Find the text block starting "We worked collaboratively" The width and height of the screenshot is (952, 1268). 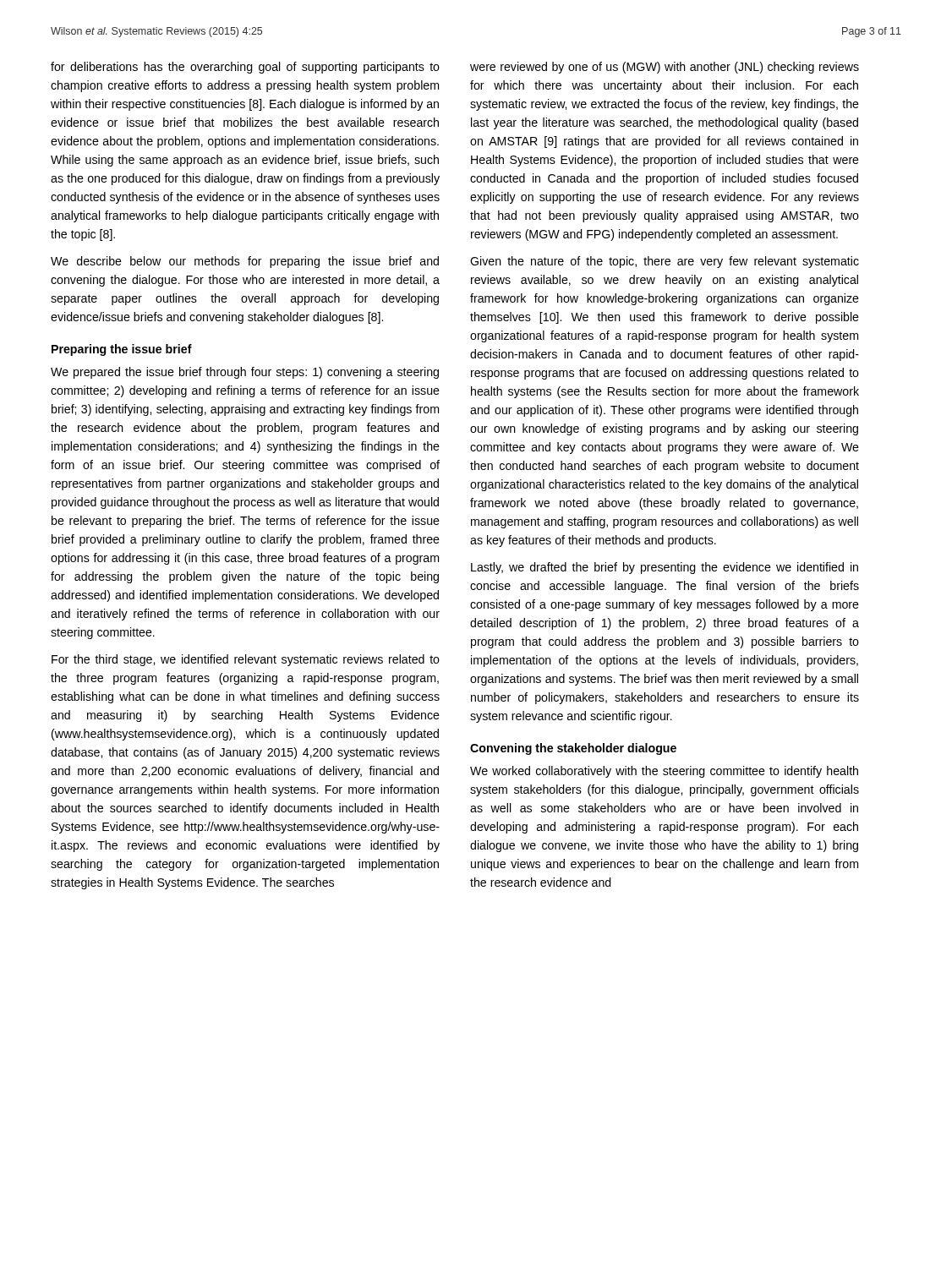(x=665, y=827)
